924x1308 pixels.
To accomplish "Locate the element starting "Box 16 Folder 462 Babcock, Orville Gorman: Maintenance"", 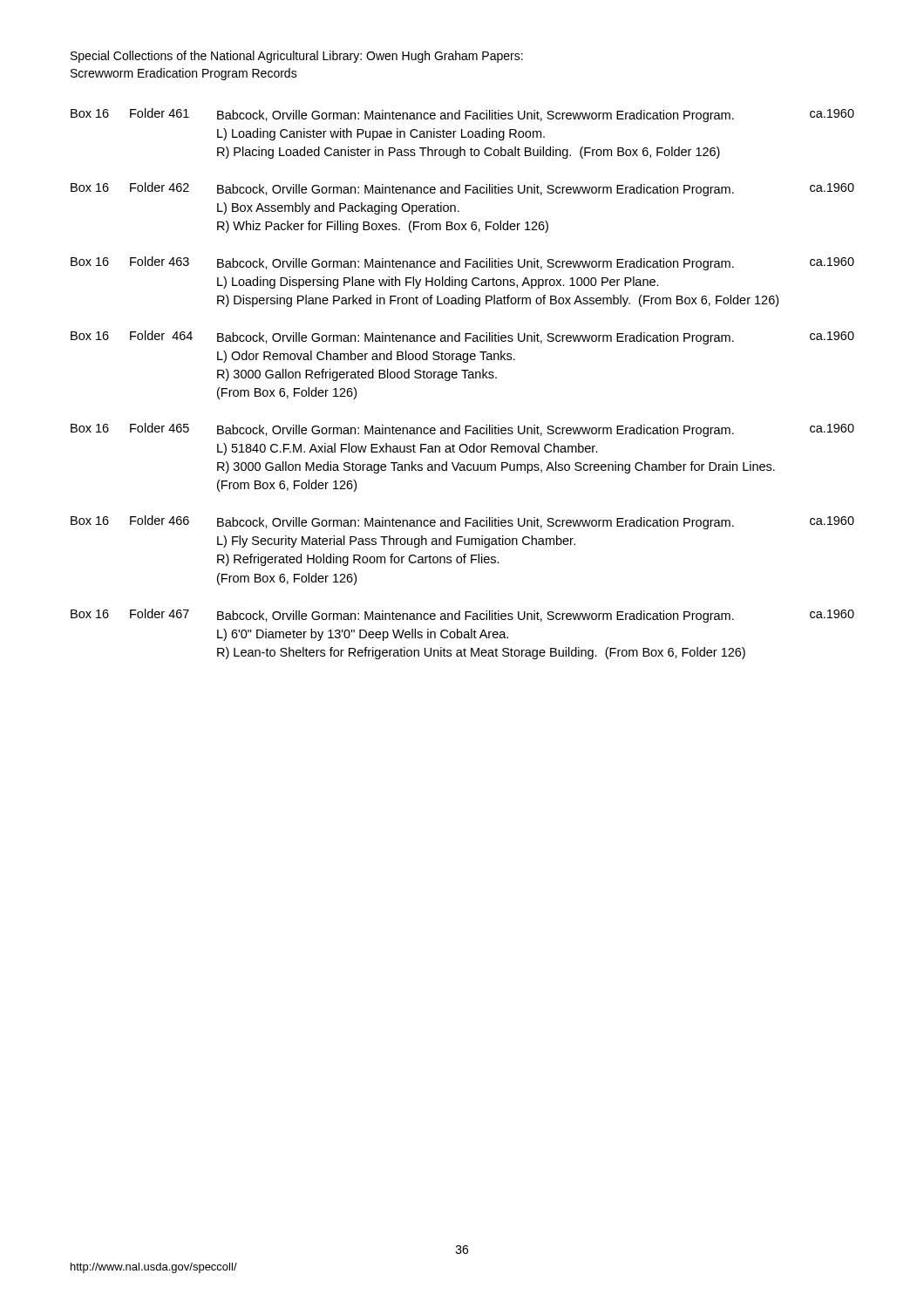I will [x=462, y=208].
